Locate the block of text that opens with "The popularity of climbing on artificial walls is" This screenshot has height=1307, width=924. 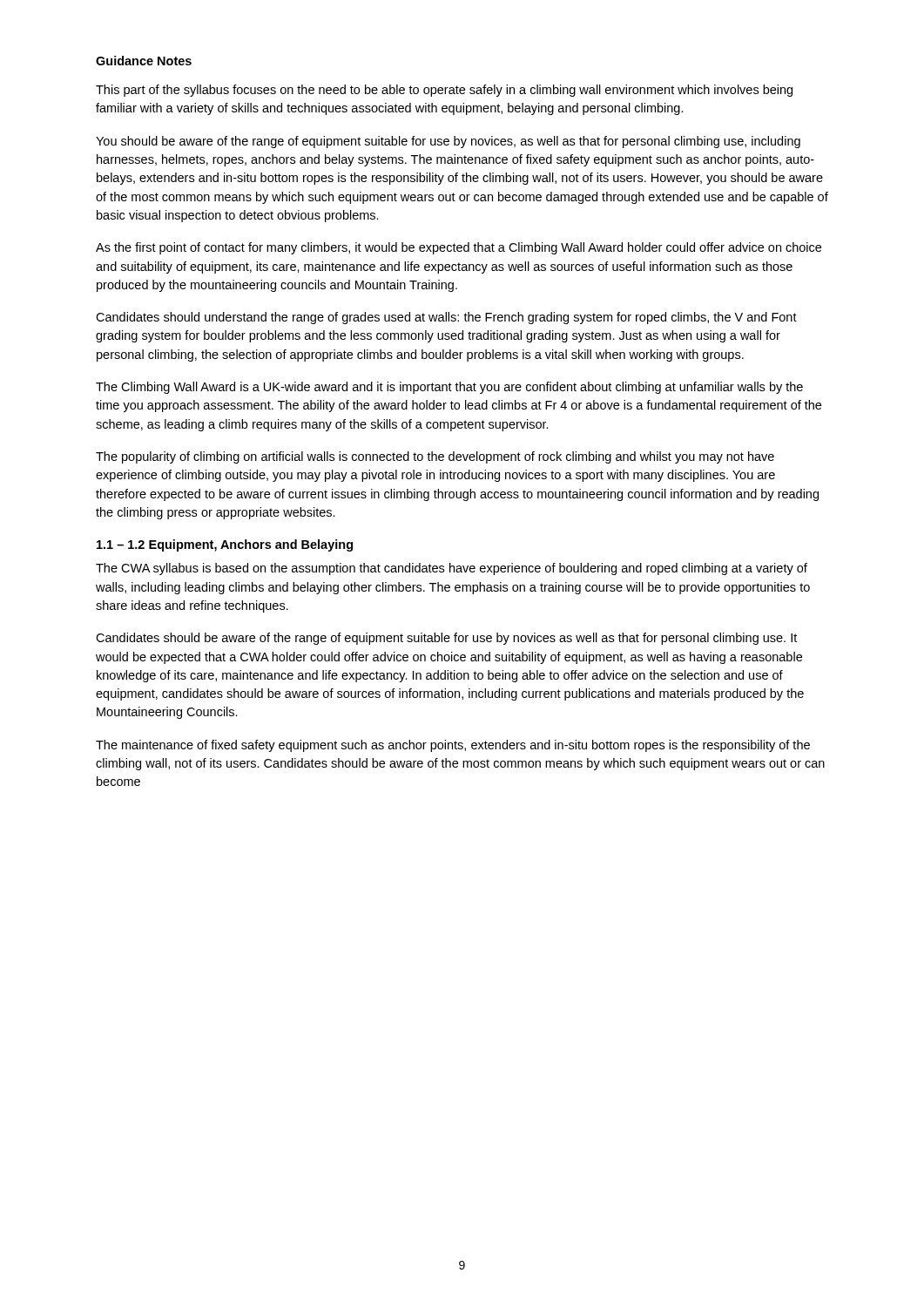(458, 484)
